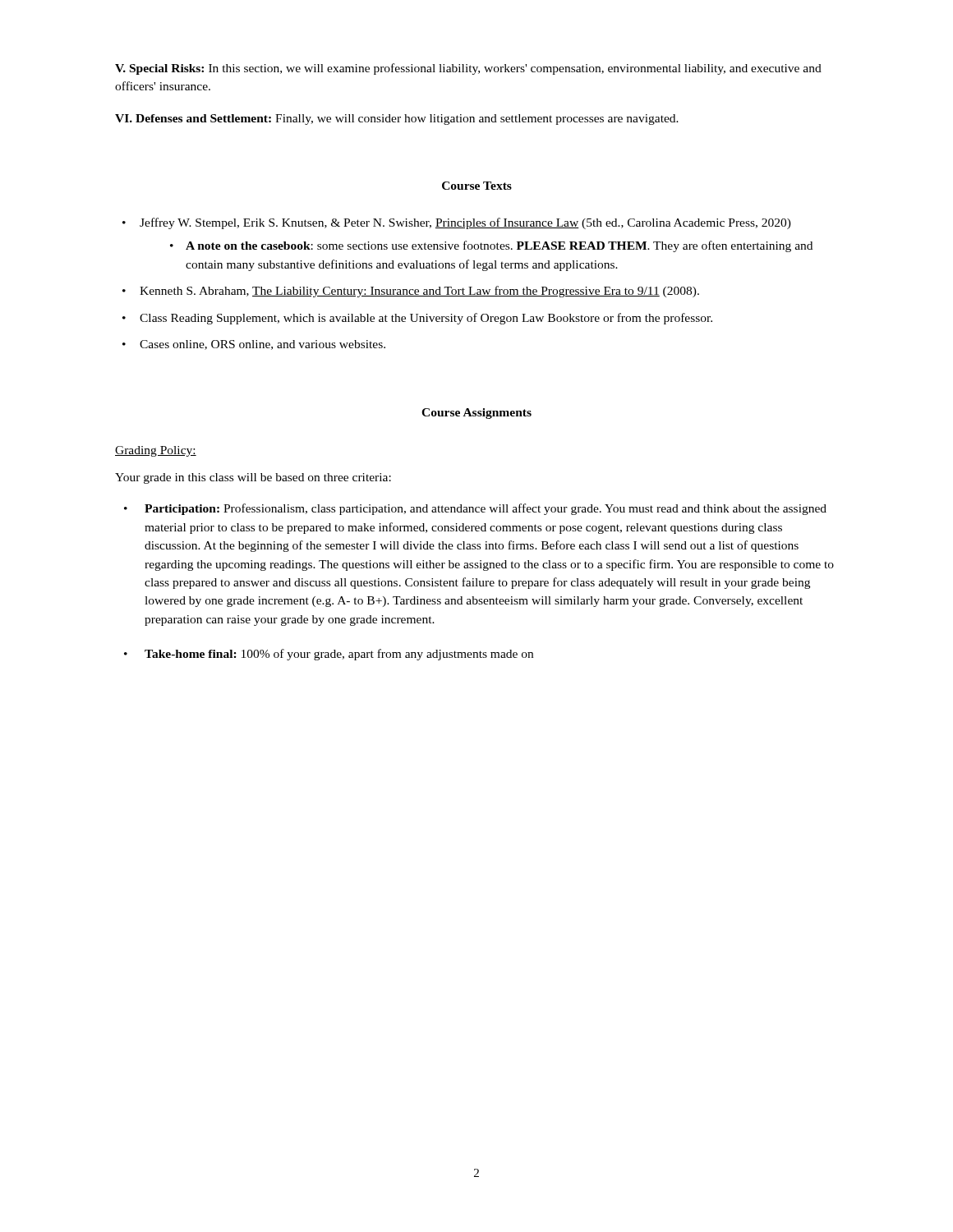Find "Course Assignments" on this page
This screenshot has height=1232, width=953.
(476, 412)
